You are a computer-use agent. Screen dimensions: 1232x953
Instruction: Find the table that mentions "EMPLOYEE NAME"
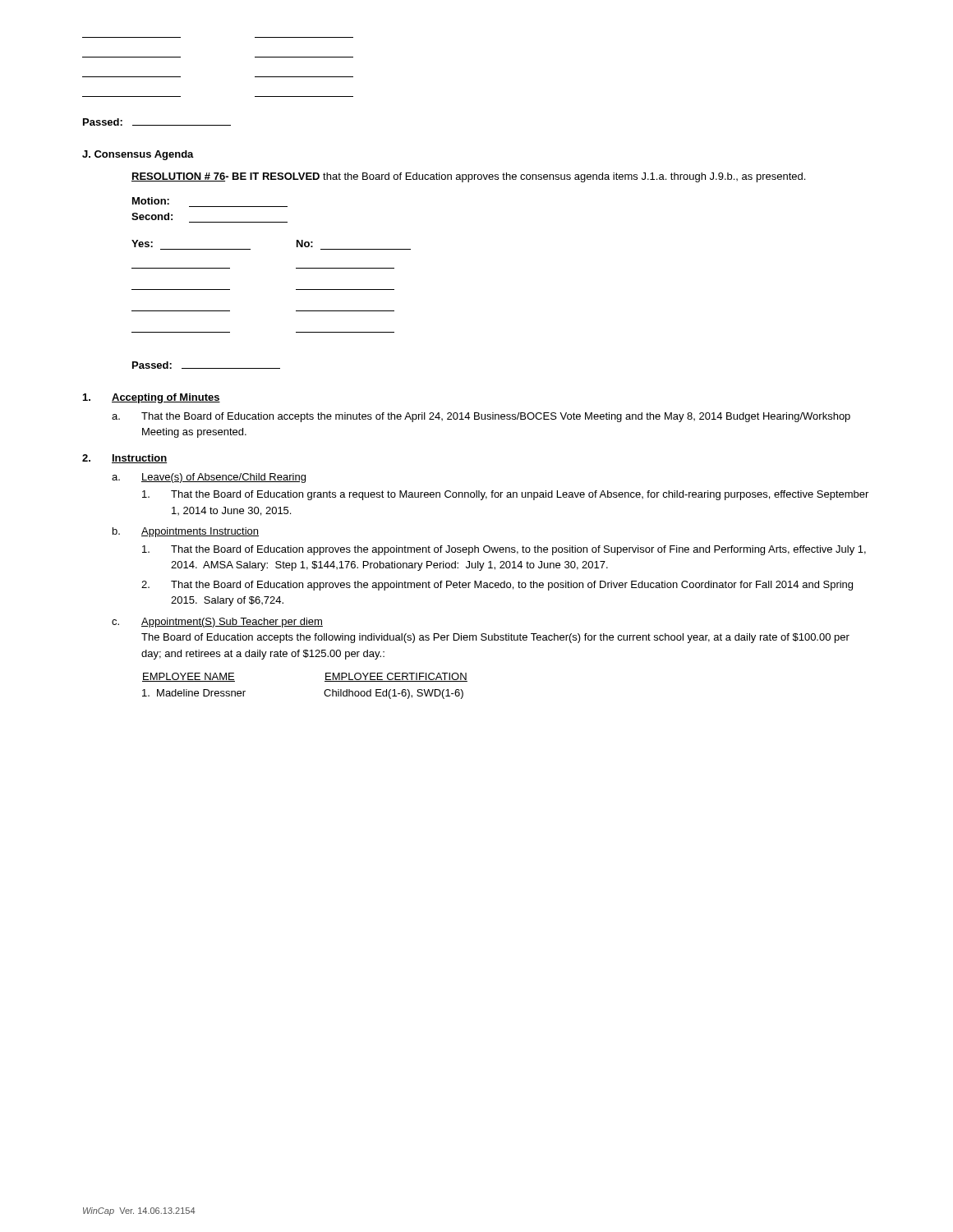tap(506, 685)
